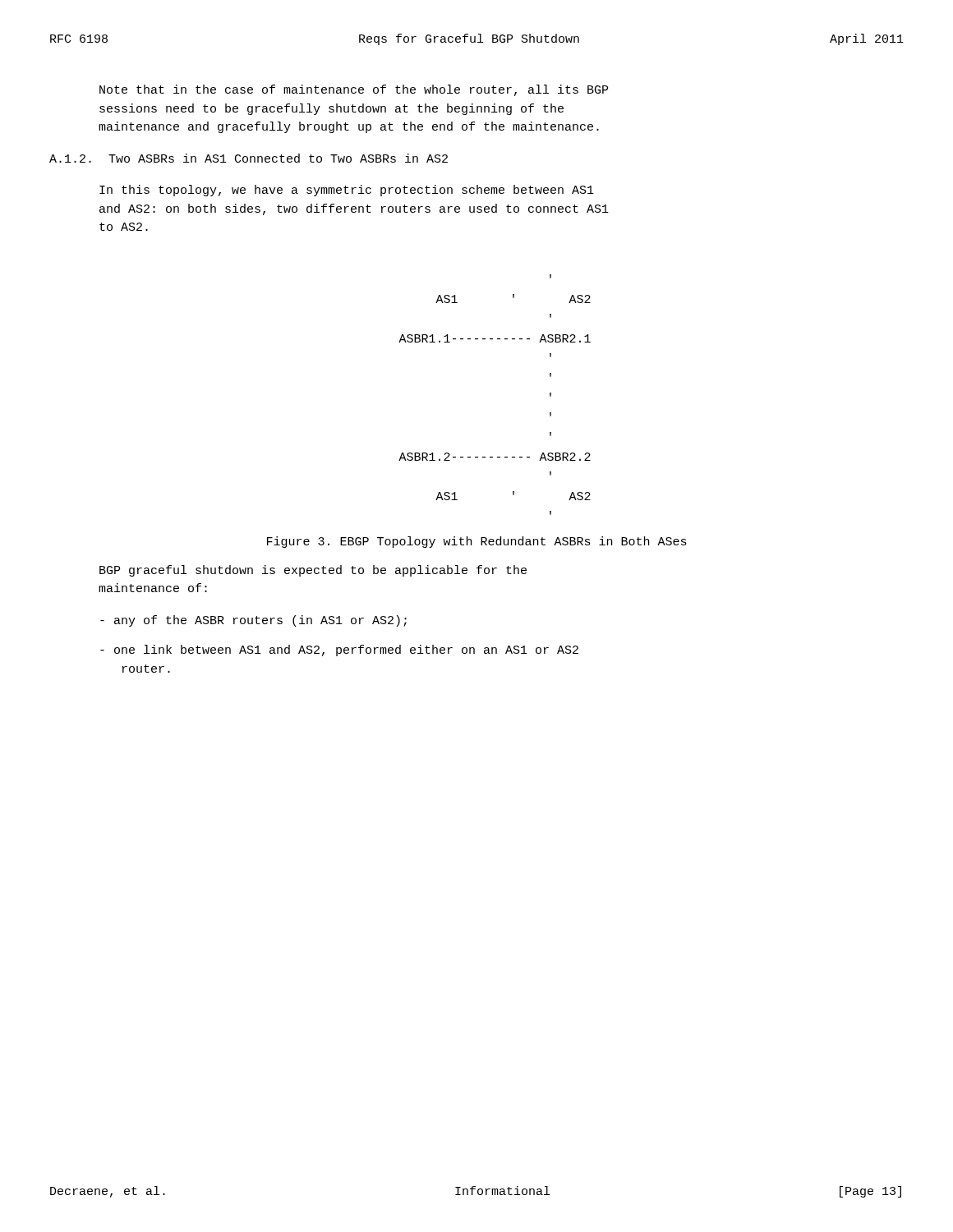Find the list item with the text "any of the ASBR routers (in AS1 or"
Image resolution: width=953 pixels, height=1232 pixels.
click(254, 621)
